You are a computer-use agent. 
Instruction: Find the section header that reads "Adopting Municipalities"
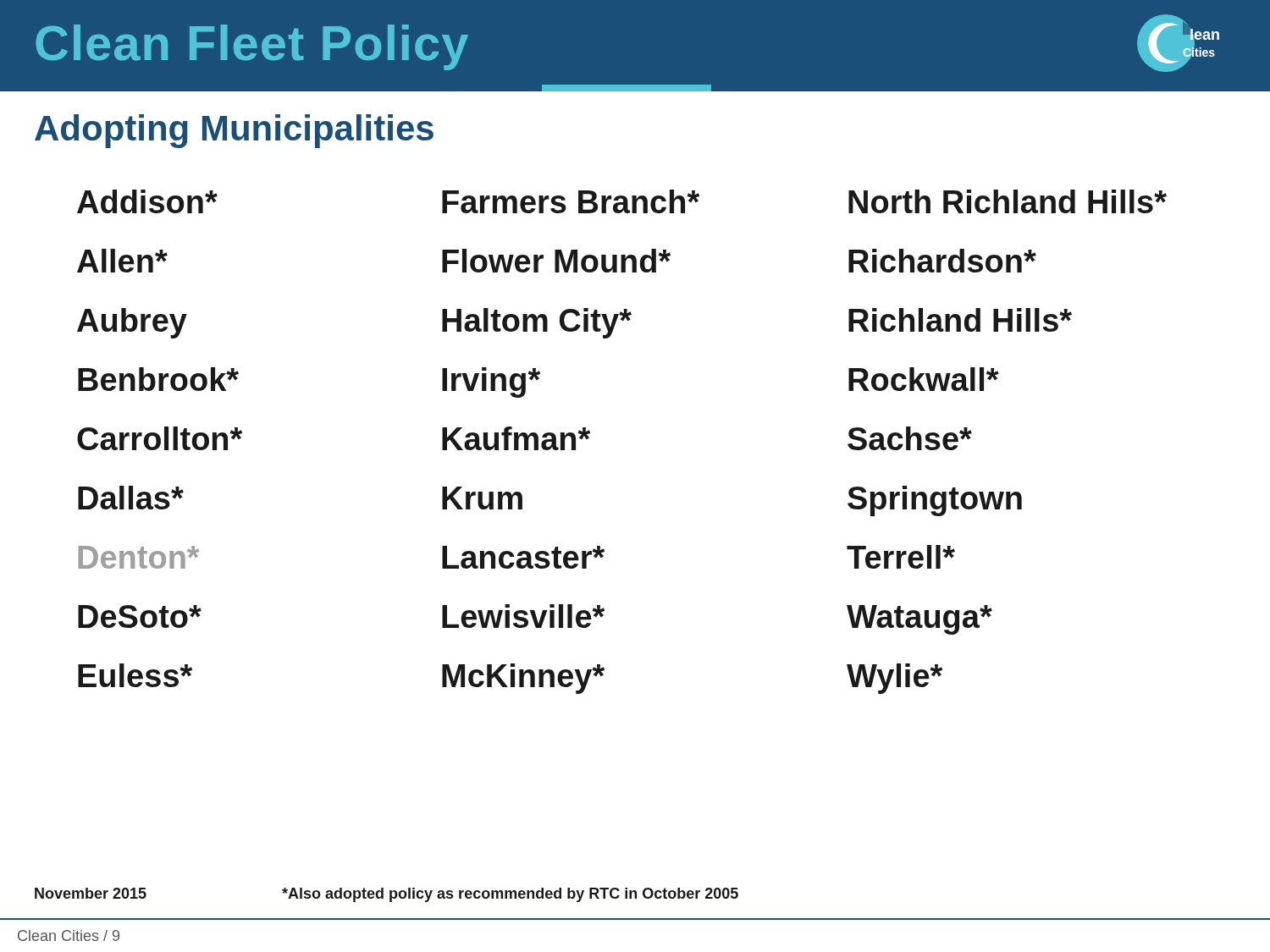coord(234,128)
